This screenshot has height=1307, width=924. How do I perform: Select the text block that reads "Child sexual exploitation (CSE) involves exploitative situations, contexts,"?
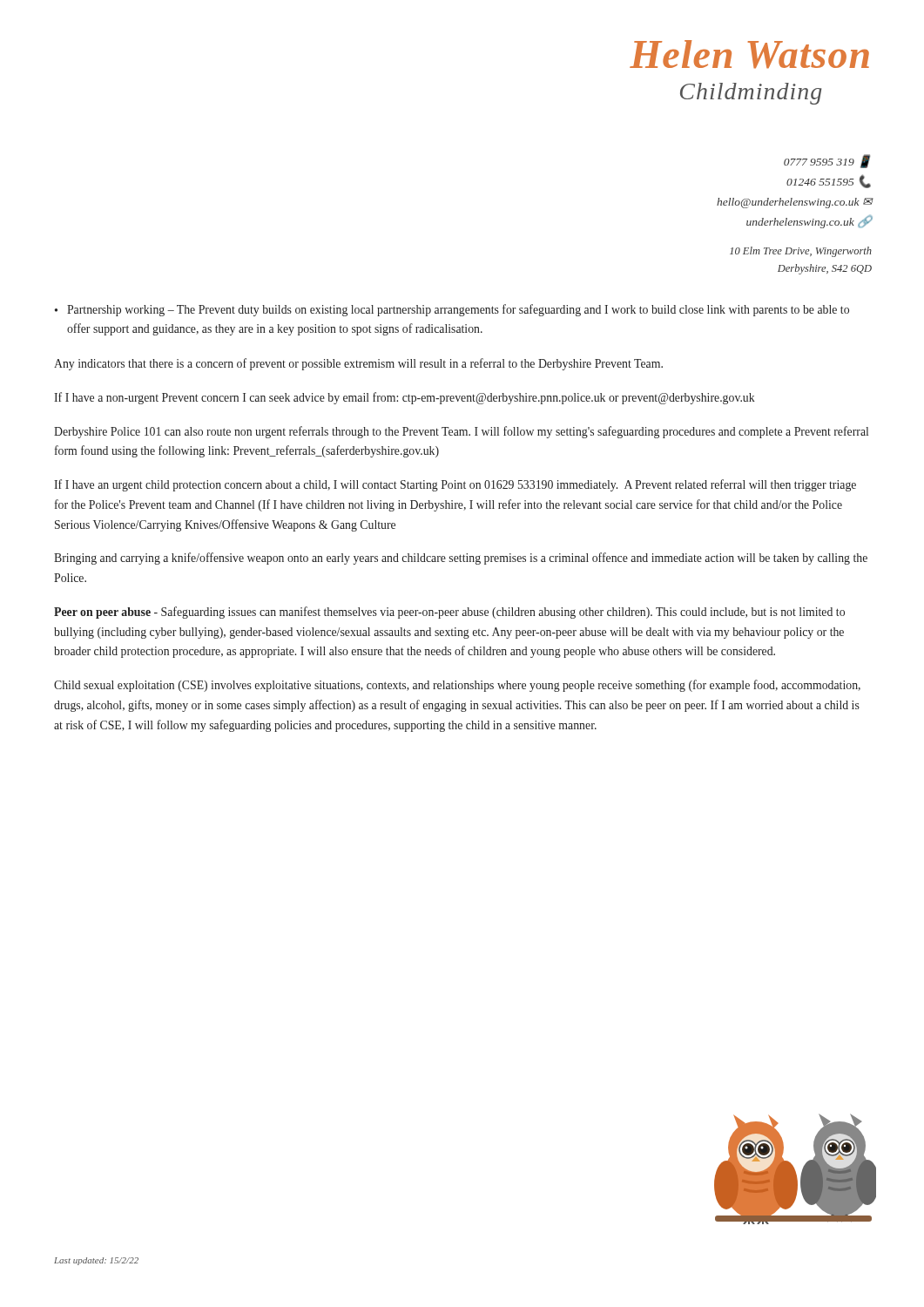click(457, 705)
